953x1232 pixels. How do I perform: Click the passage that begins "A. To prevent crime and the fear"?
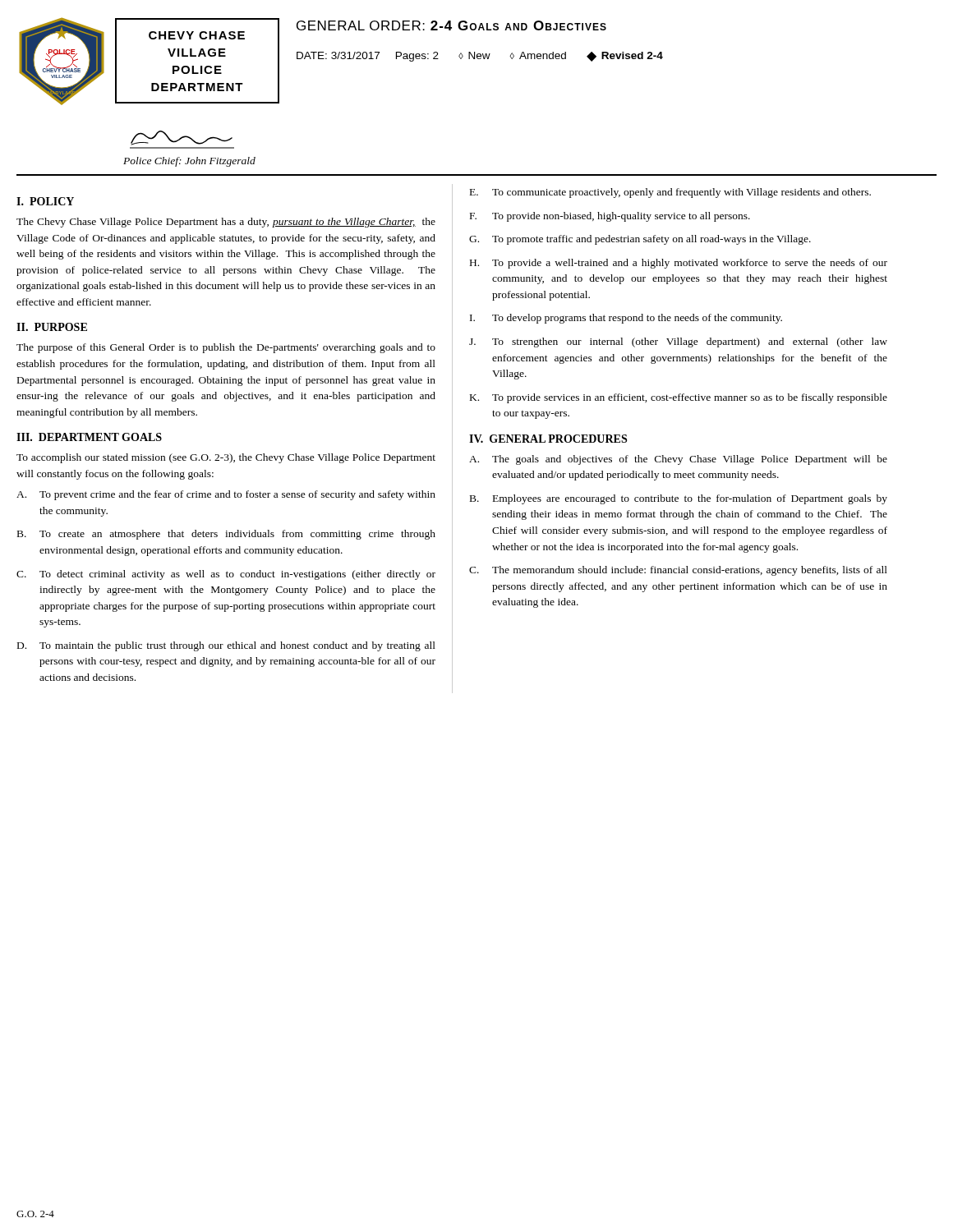226,503
